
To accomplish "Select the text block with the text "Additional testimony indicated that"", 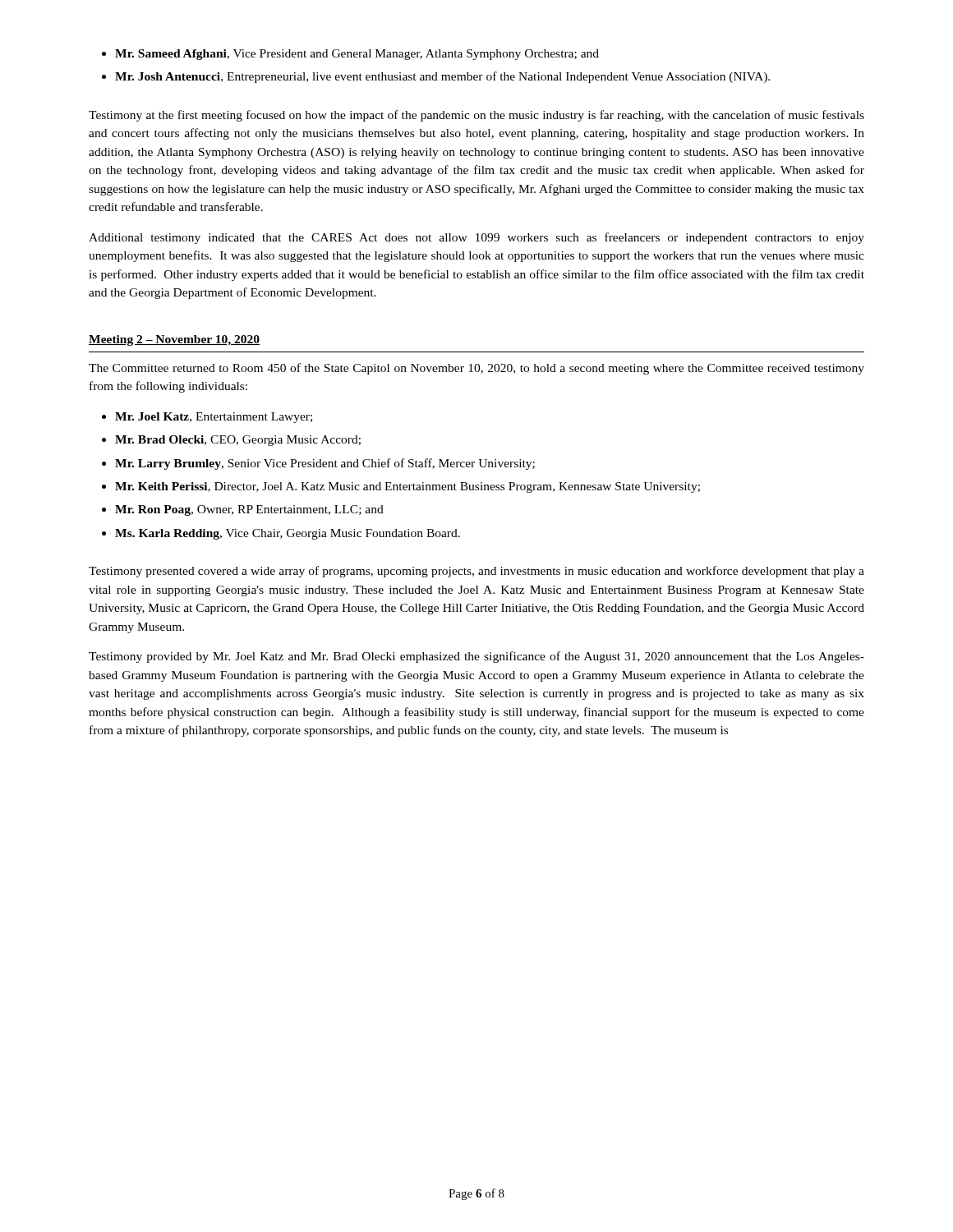I will tap(476, 265).
